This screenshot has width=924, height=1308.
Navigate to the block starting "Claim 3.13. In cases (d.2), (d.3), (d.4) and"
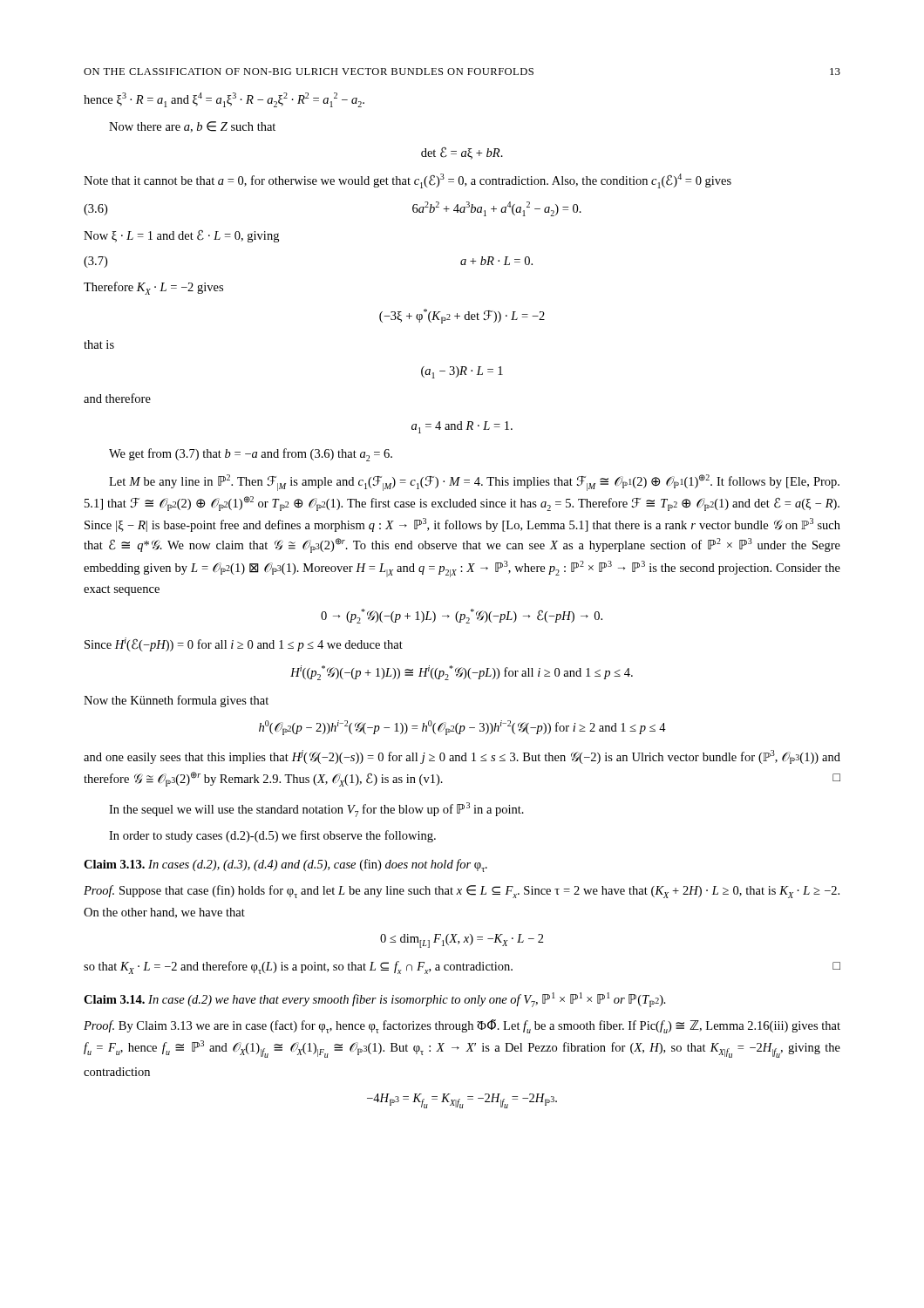[286, 865]
